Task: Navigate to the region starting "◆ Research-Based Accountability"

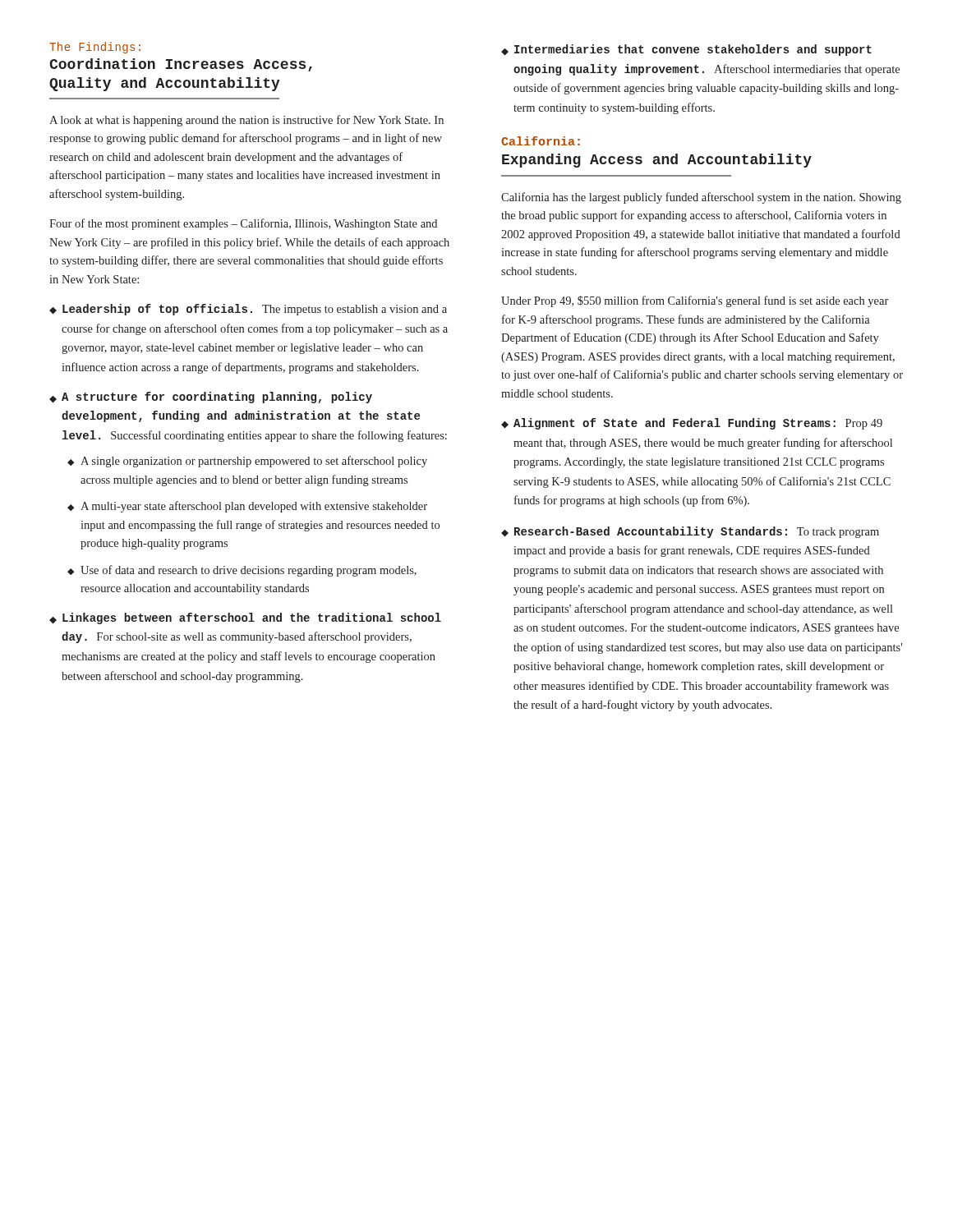Action: point(702,618)
